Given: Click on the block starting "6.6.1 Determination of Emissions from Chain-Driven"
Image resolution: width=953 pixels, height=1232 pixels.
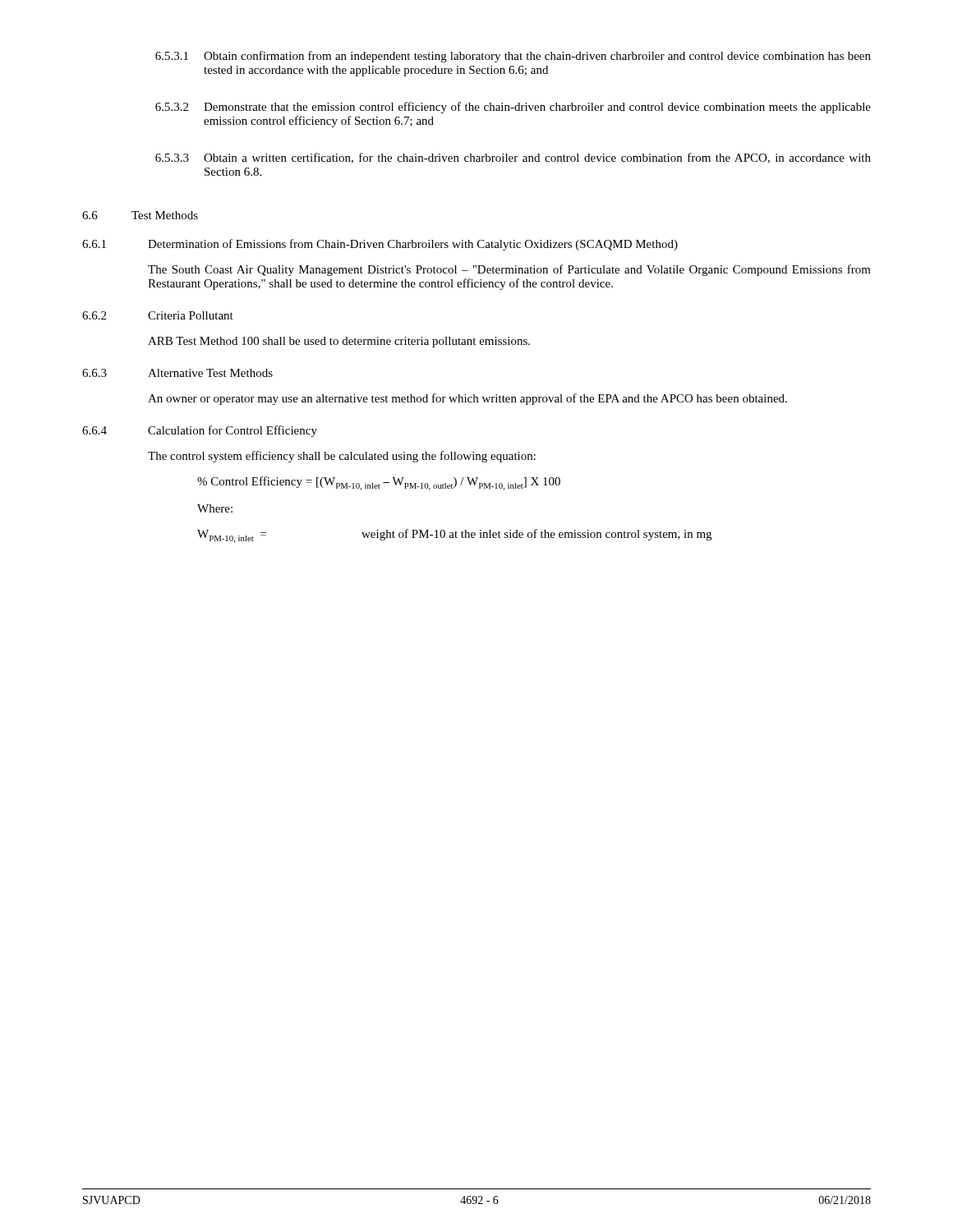Looking at the screenshot, I should click(476, 244).
